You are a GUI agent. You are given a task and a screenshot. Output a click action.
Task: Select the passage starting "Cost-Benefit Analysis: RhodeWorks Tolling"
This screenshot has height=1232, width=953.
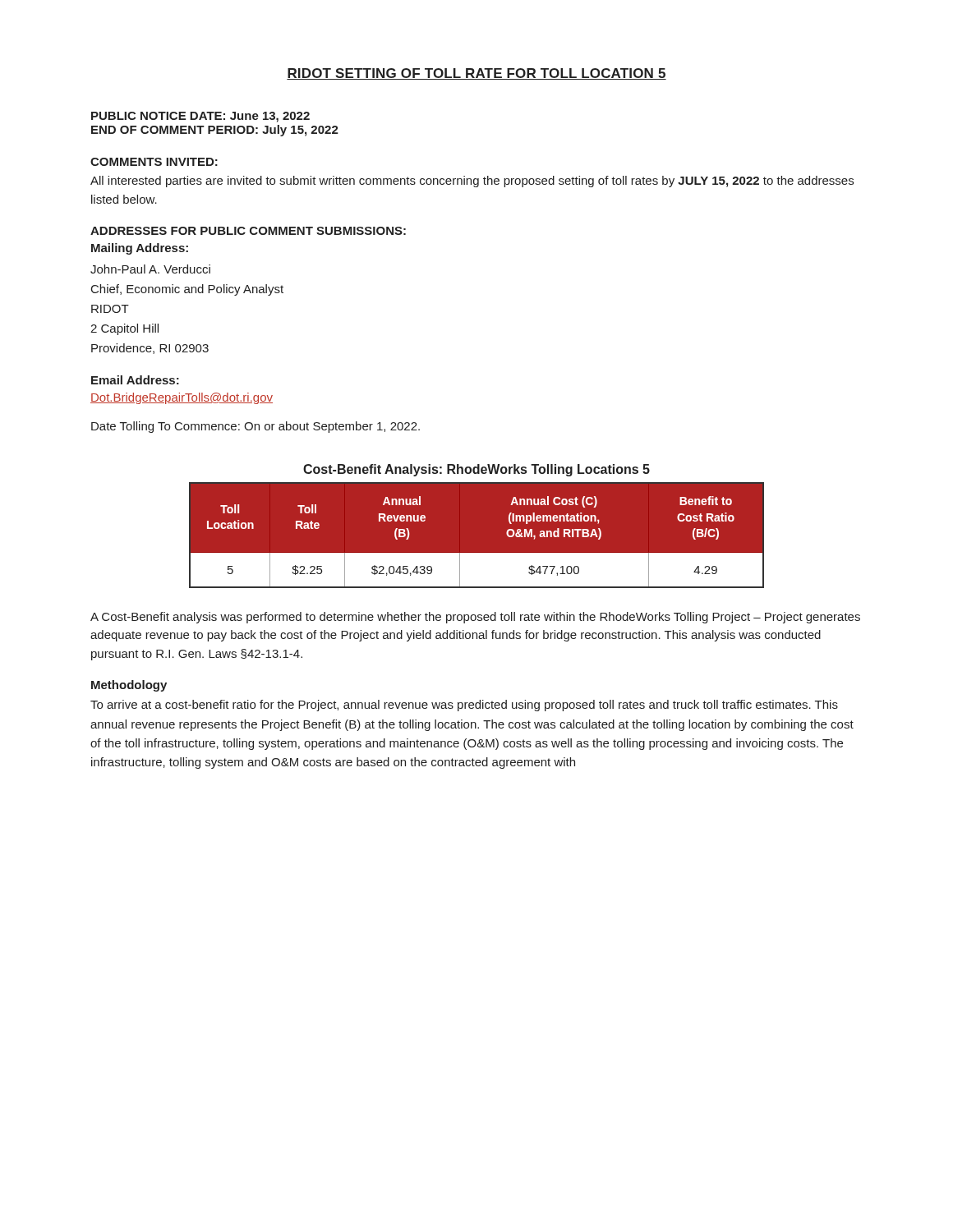click(x=476, y=469)
